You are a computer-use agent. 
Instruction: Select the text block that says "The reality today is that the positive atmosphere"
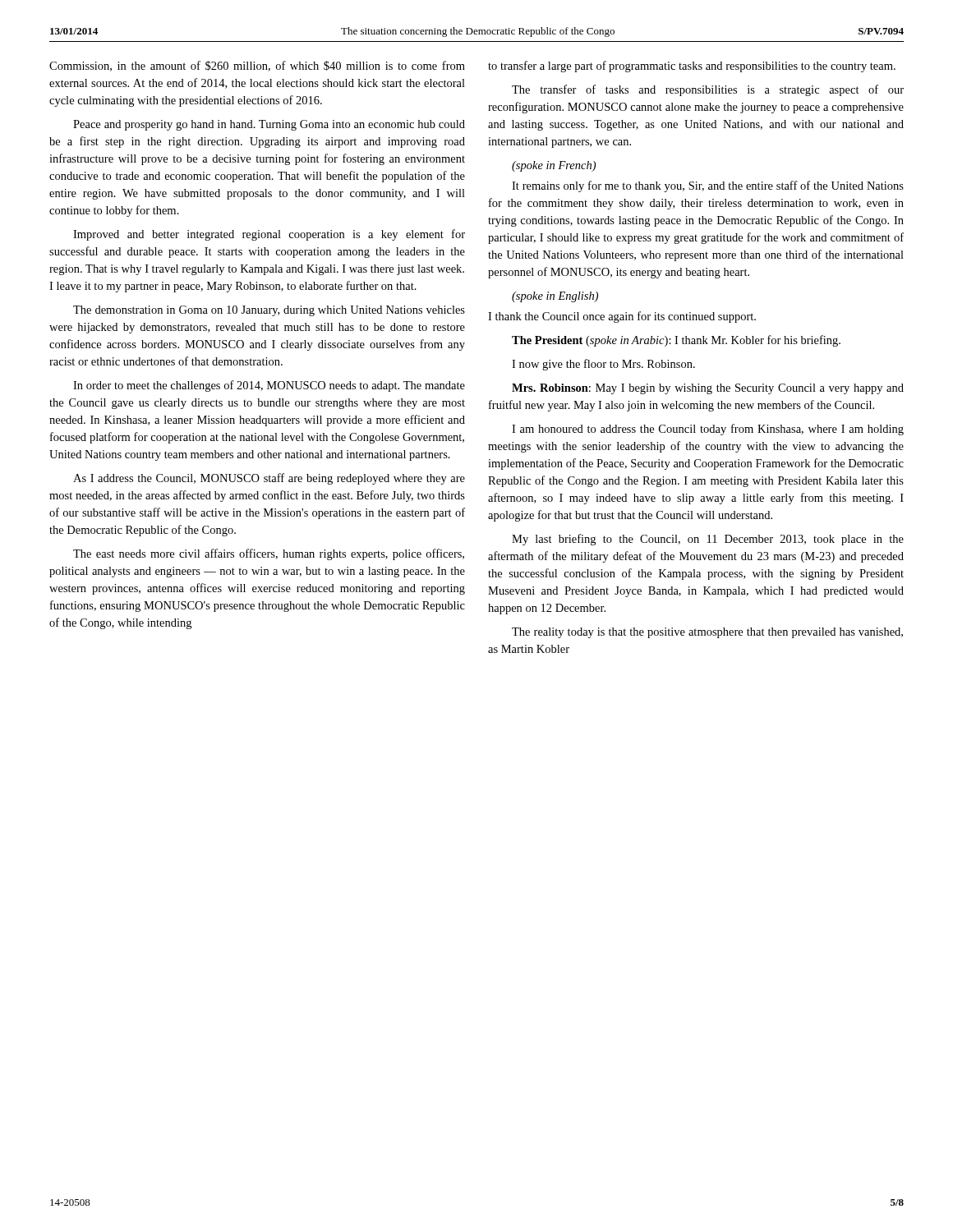point(696,641)
